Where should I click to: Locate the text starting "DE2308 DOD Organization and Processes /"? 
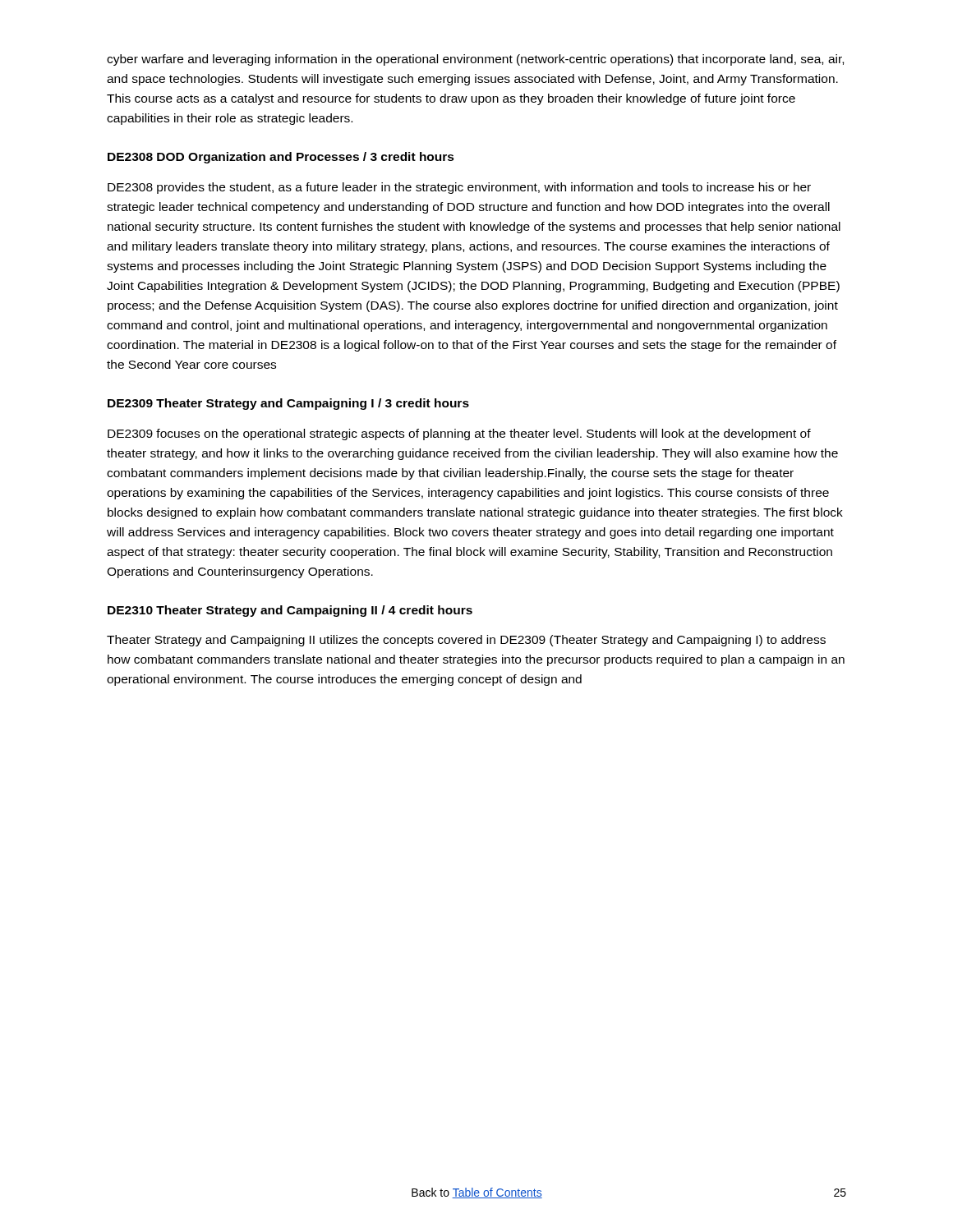click(x=281, y=157)
